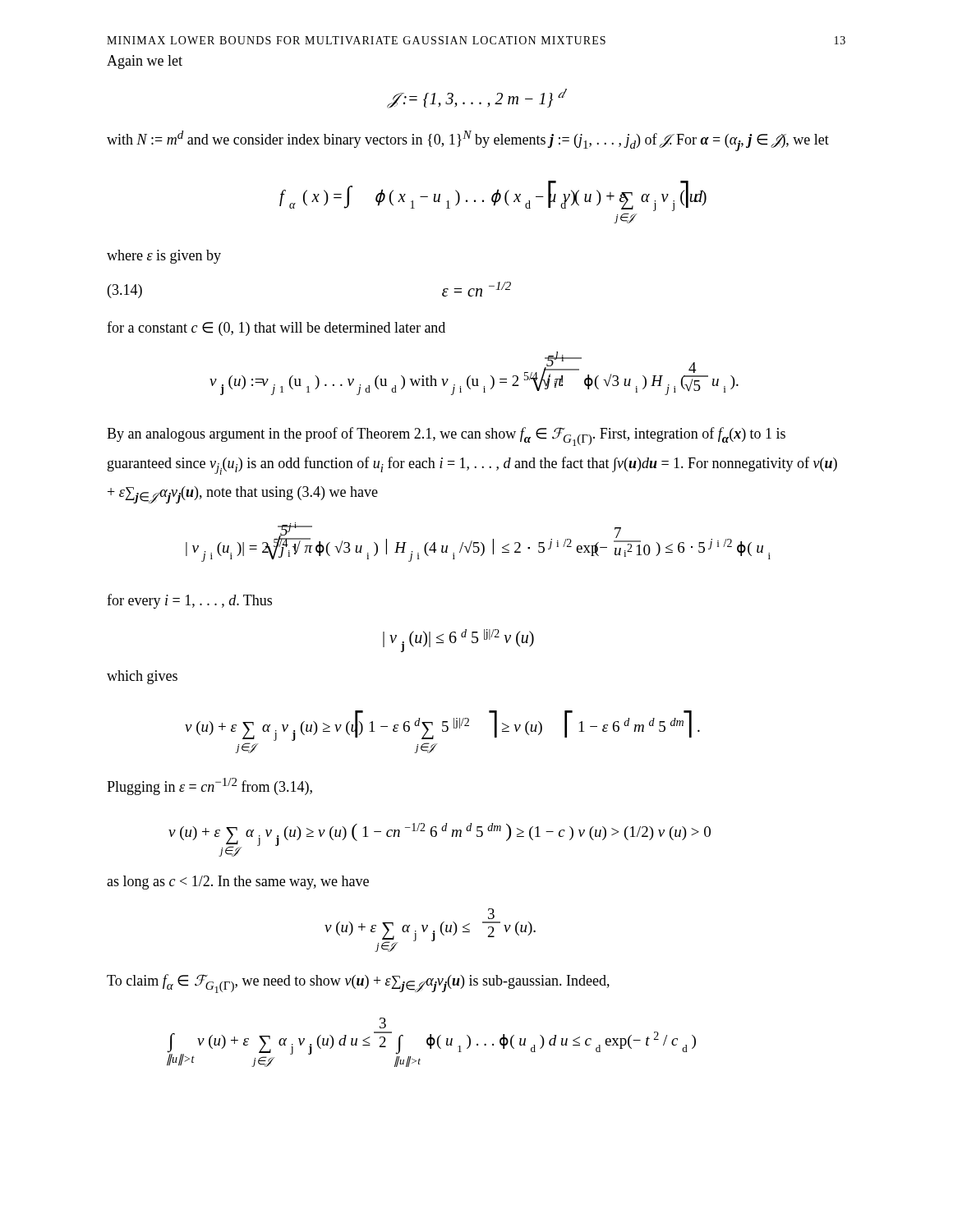Navigate to the block starting "for every i = 1, ."
The image size is (953, 1232).
pyautogui.click(x=190, y=601)
